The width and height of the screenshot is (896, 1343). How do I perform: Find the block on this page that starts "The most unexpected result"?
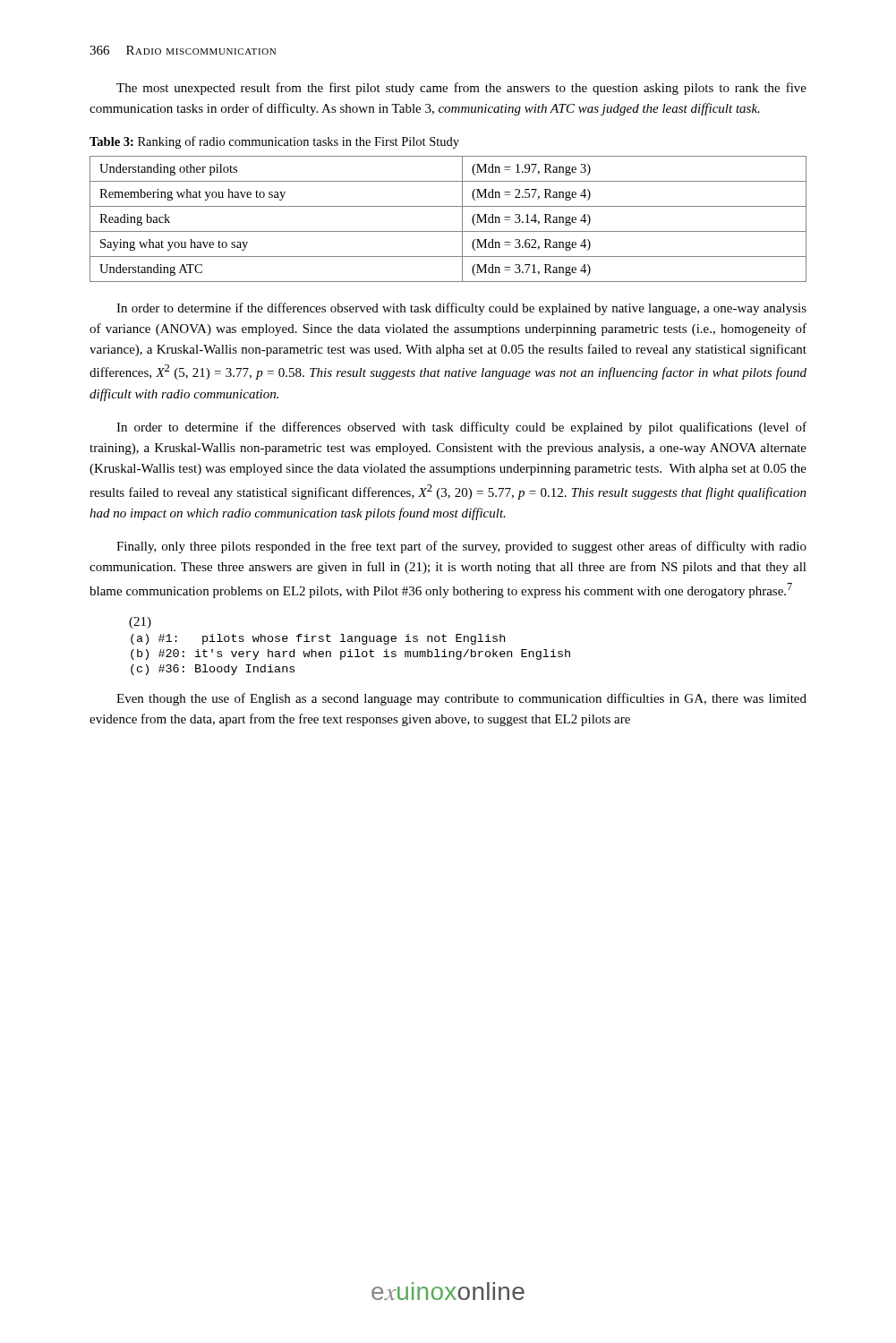coord(448,98)
